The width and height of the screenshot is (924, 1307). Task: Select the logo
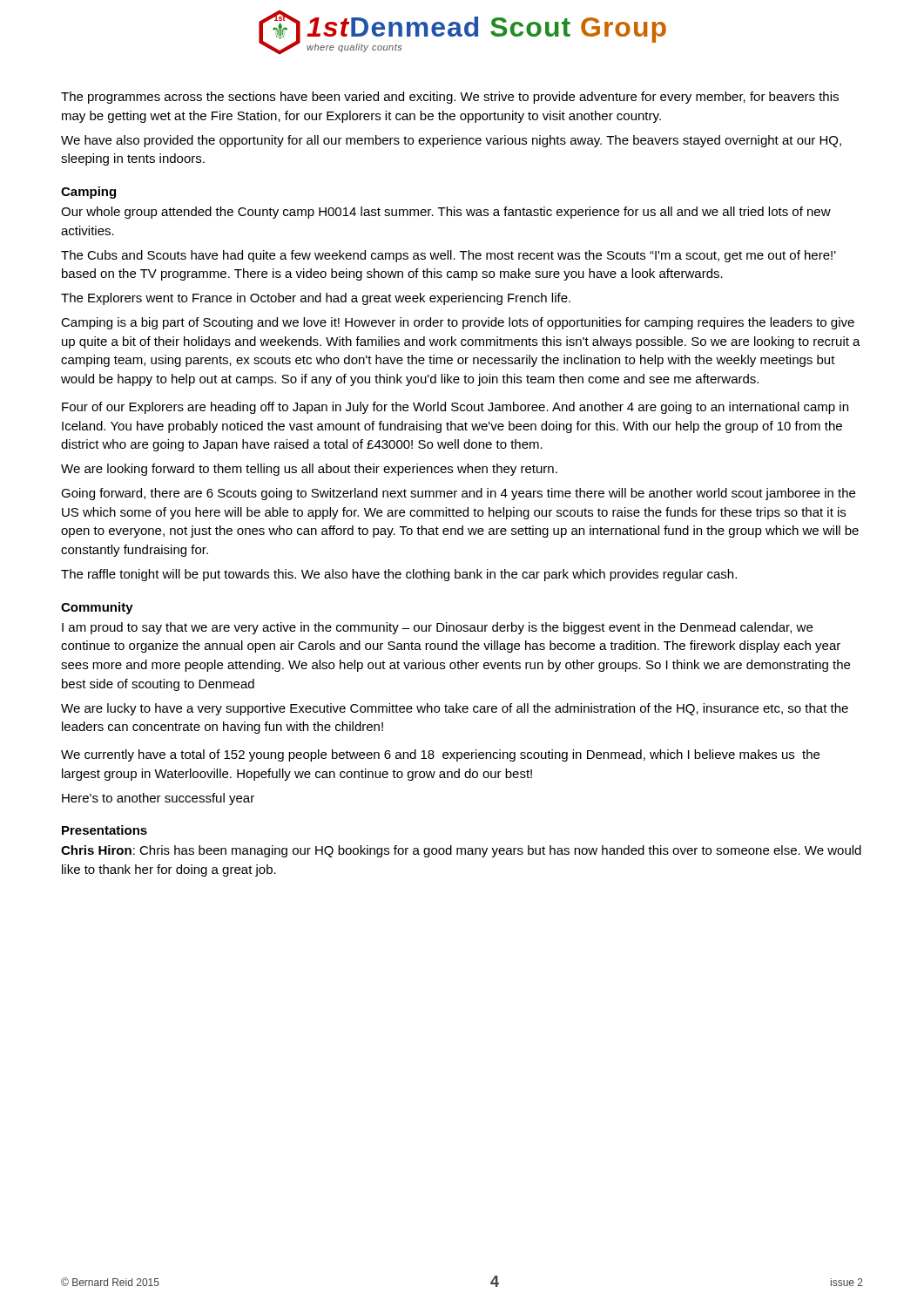pos(462,34)
